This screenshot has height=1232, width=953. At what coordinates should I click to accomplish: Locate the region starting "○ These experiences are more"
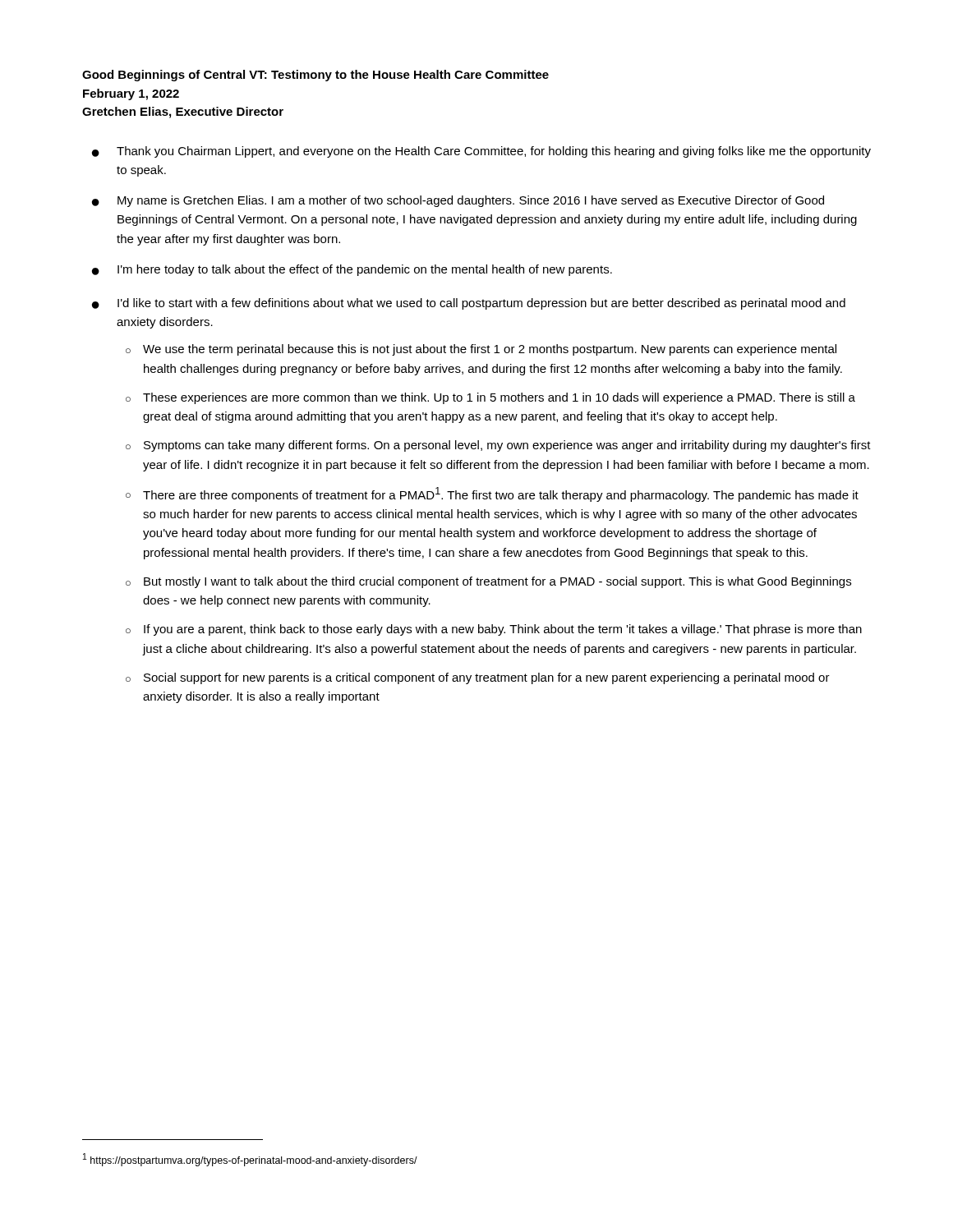[x=494, y=407]
